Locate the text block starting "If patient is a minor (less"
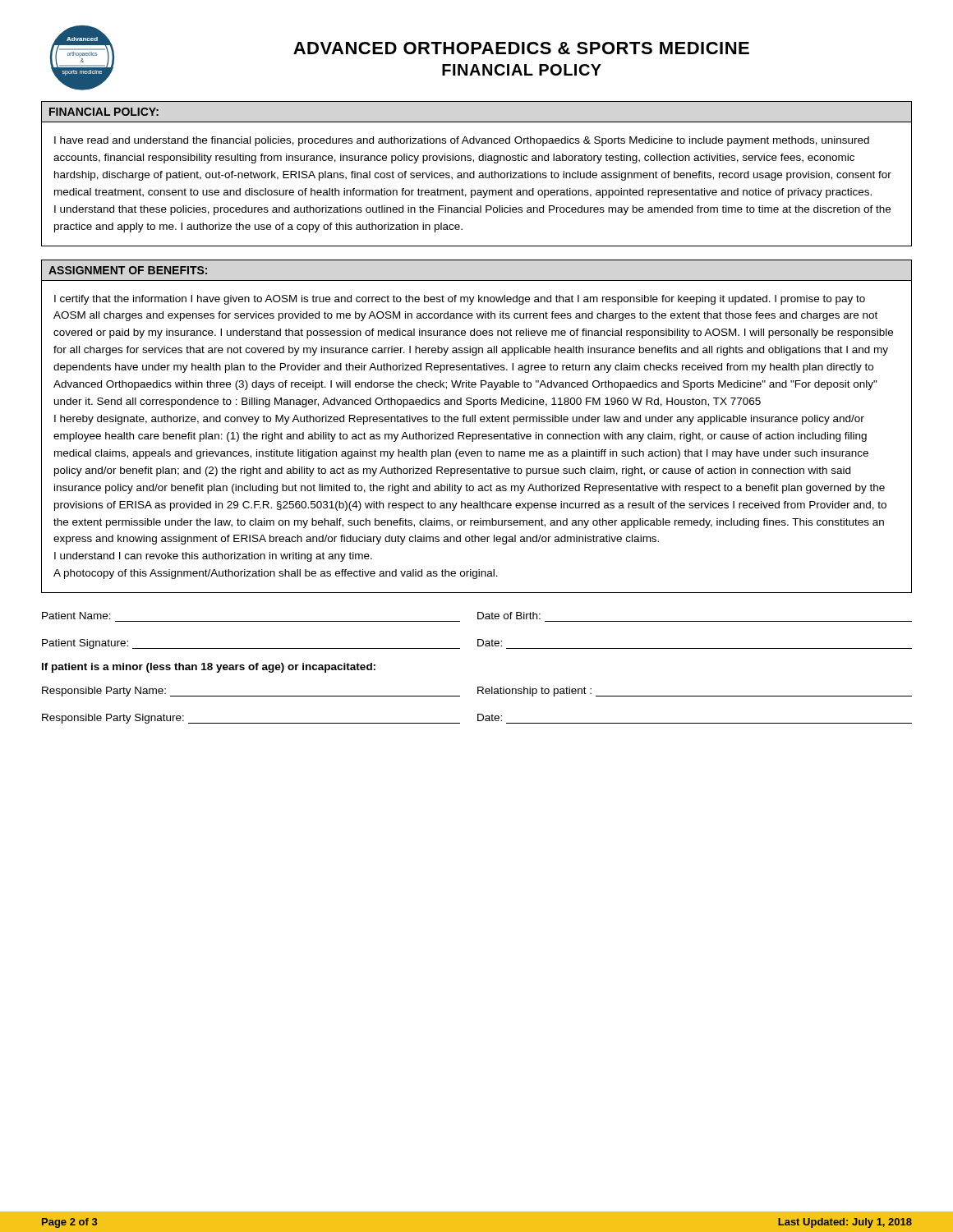The width and height of the screenshot is (953, 1232). click(209, 667)
